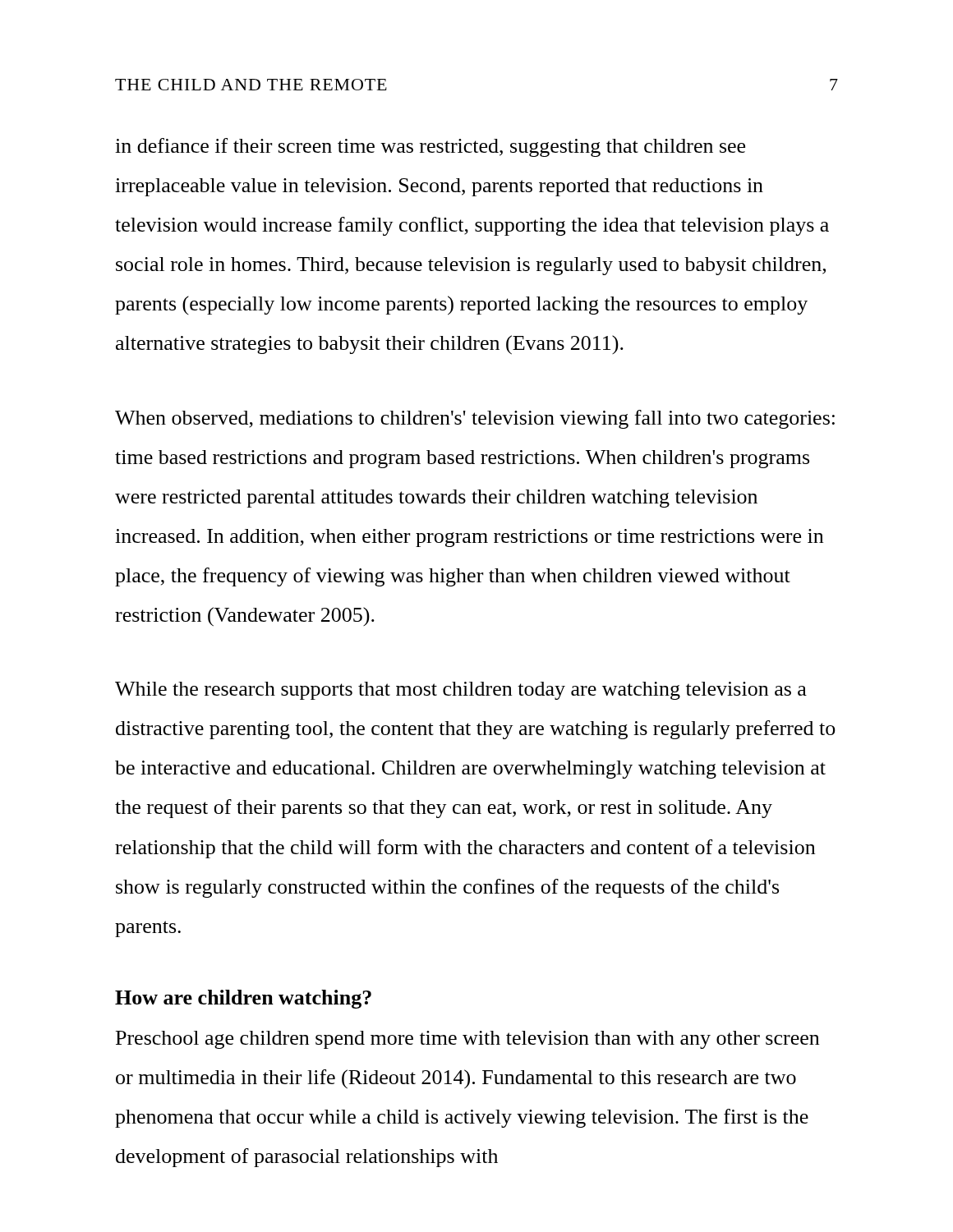The image size is (953, 1232).
Task: Find the text block starting "While the research supports that most"
Action: (475, 807)
